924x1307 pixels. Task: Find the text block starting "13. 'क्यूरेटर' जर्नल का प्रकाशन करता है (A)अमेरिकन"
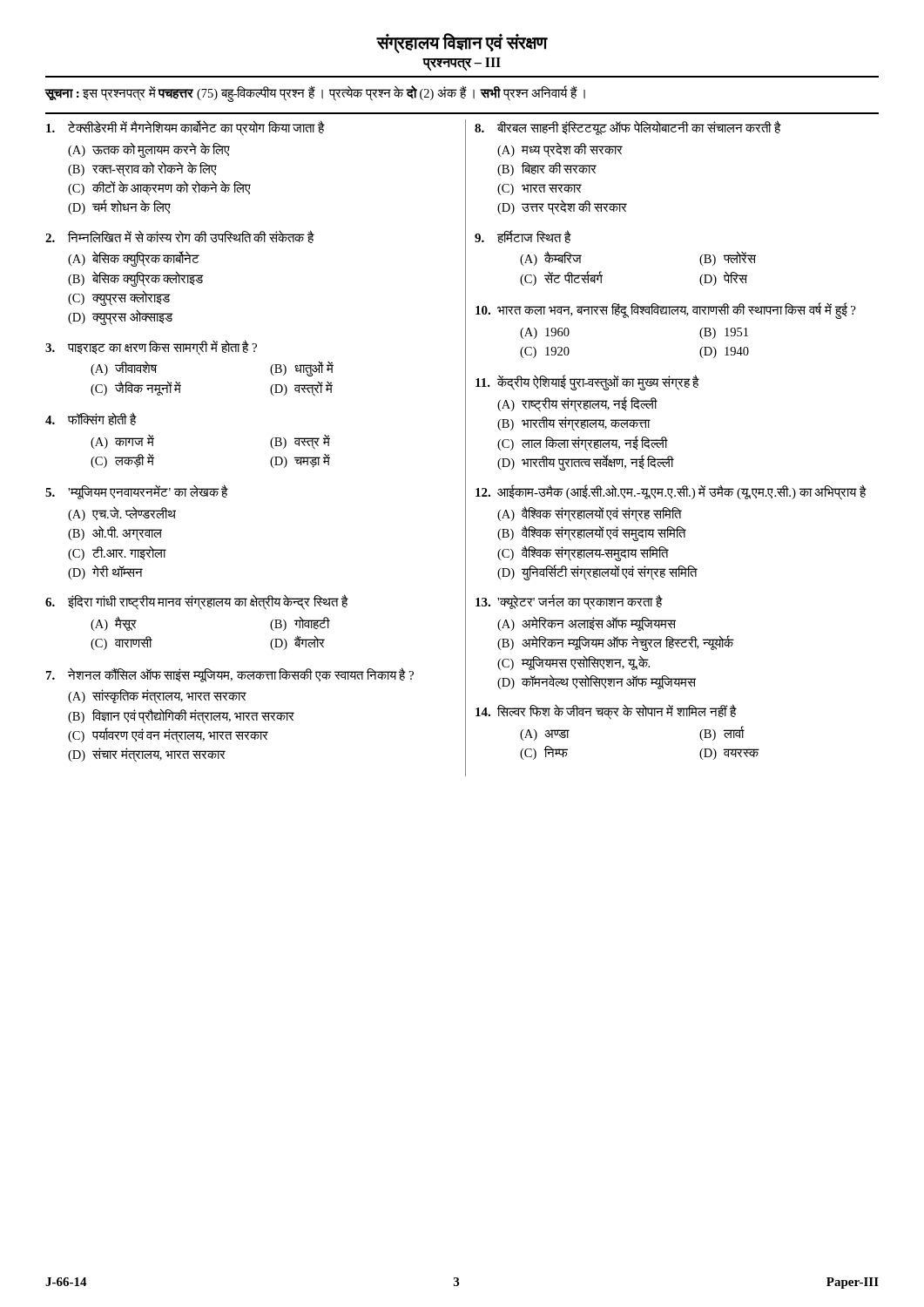click(x=677, y=642)
